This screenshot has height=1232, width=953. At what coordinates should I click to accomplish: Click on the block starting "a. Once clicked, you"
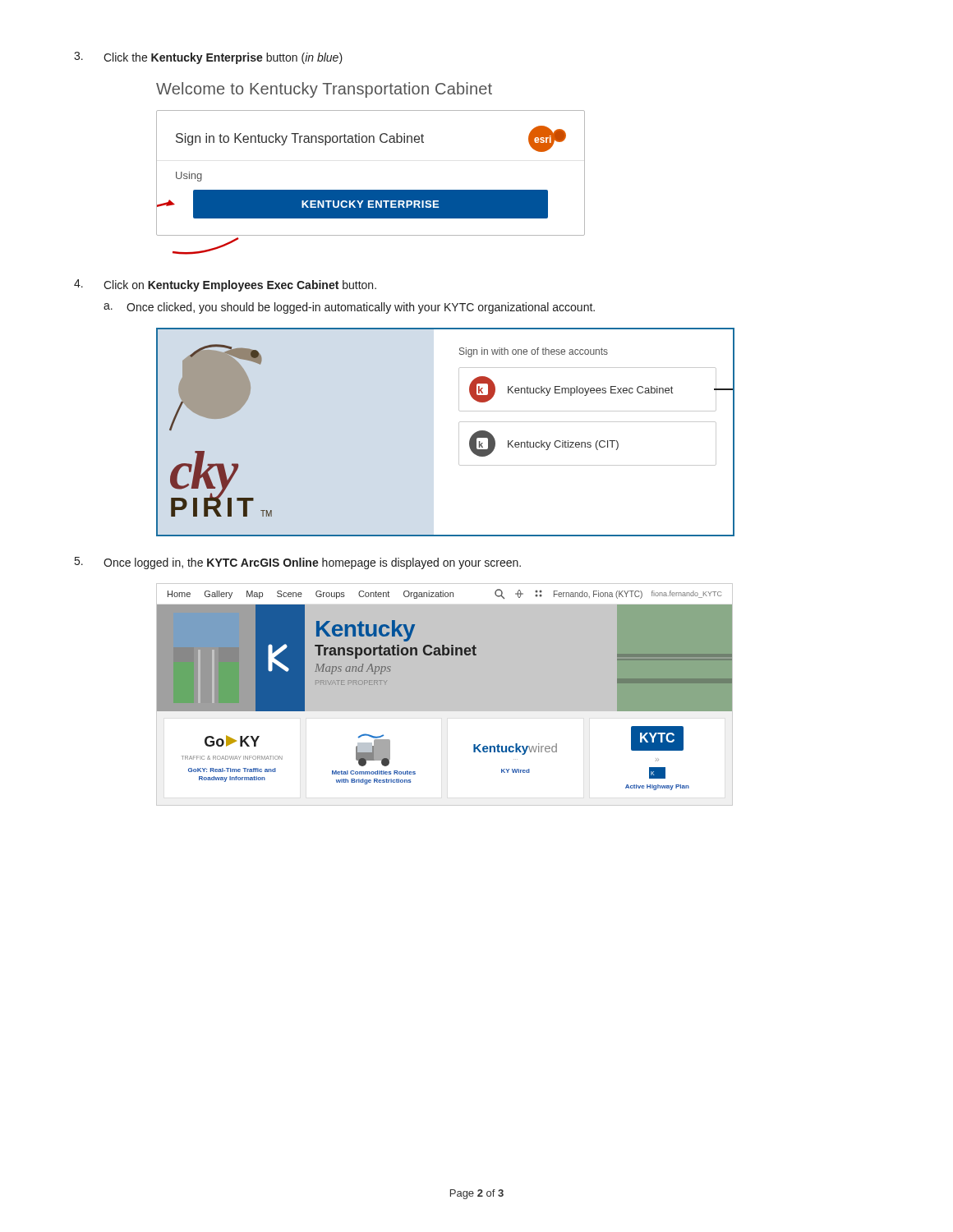tap(350, 308)
